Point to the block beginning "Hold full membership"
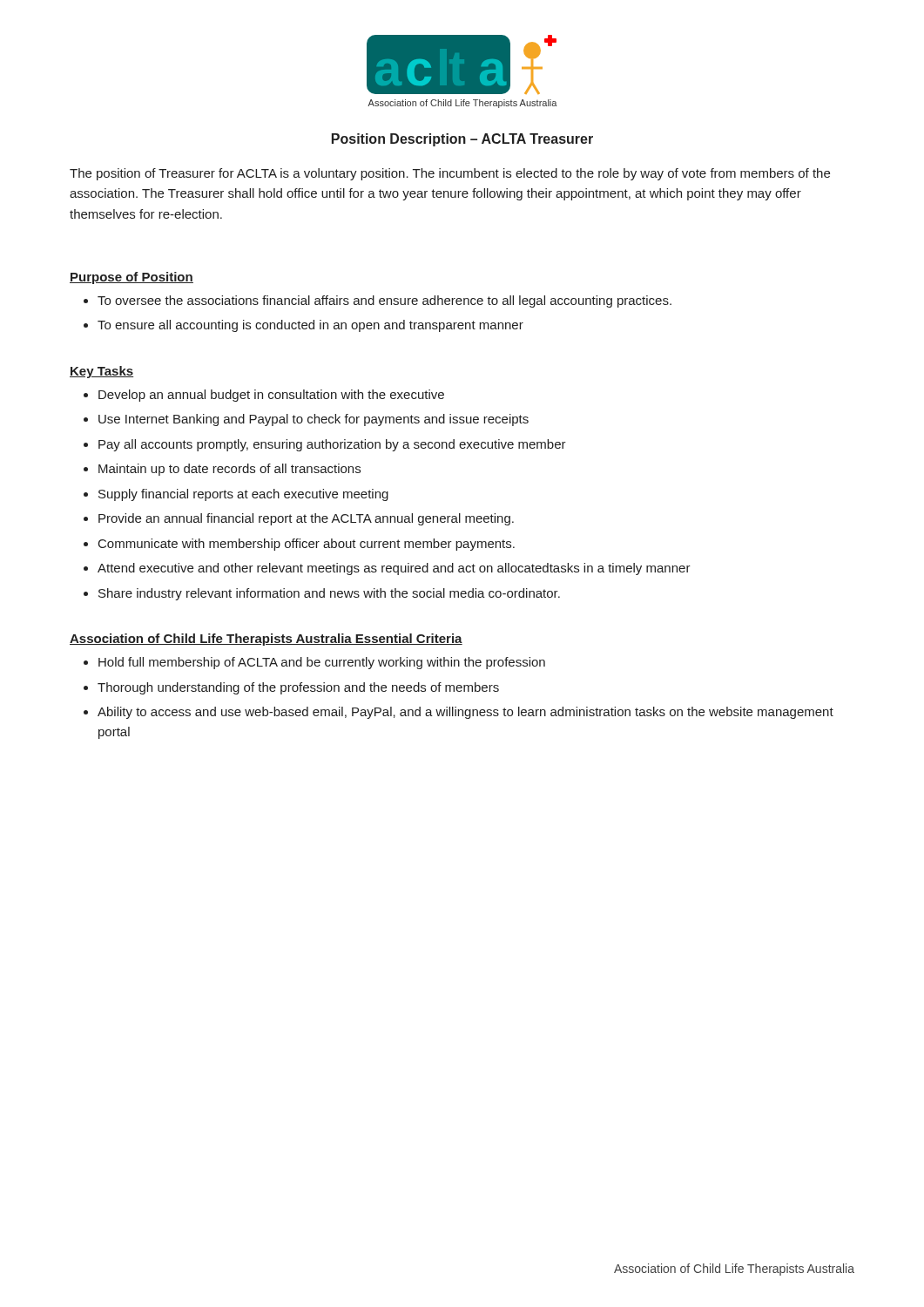 click(x=462, y=663)
